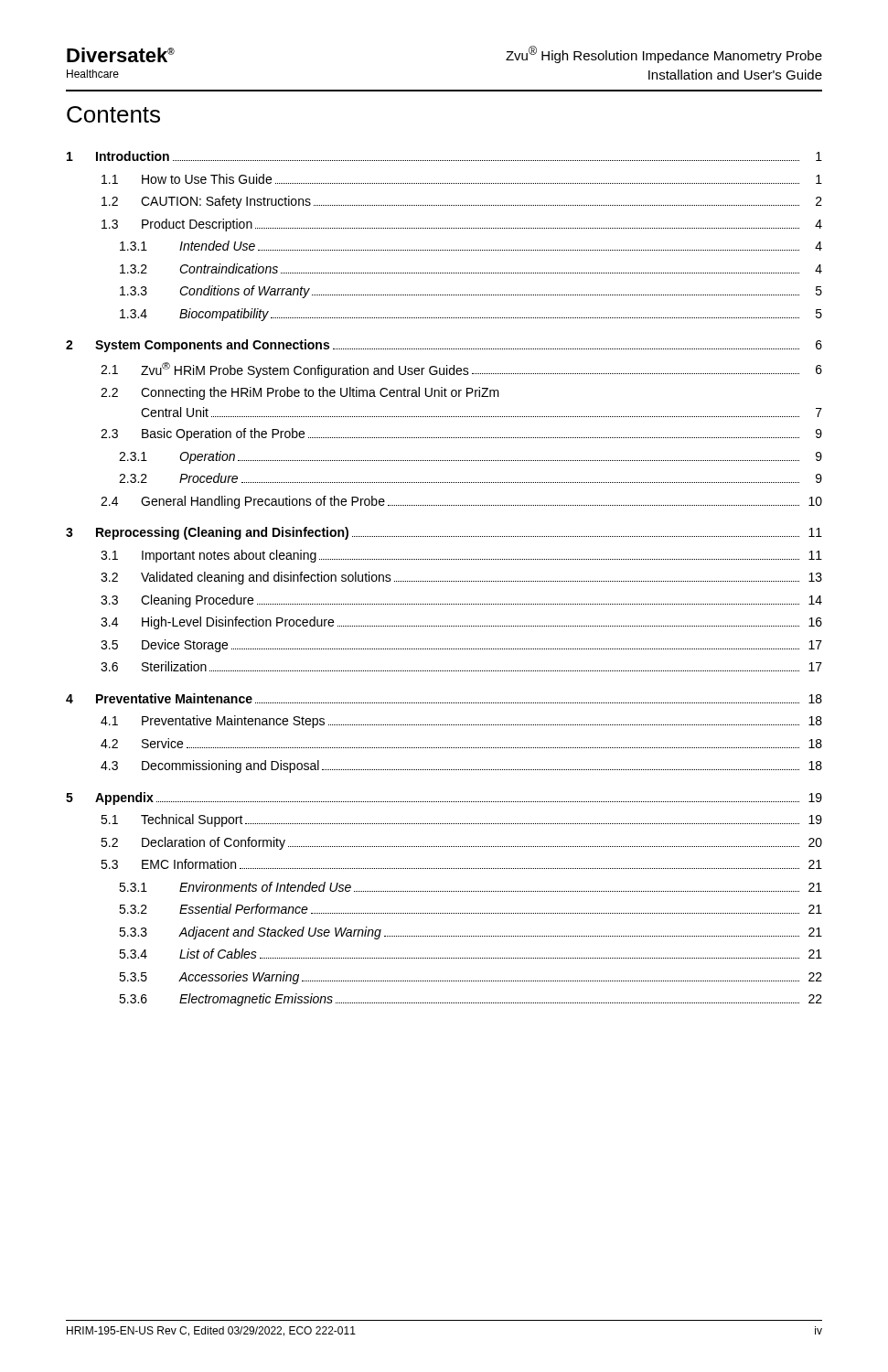The image size is (888, 1372).
Task: Point to the block beginning "3 Reprocessing (Cleaning and Disinfection)"
Action: (444, 533)
